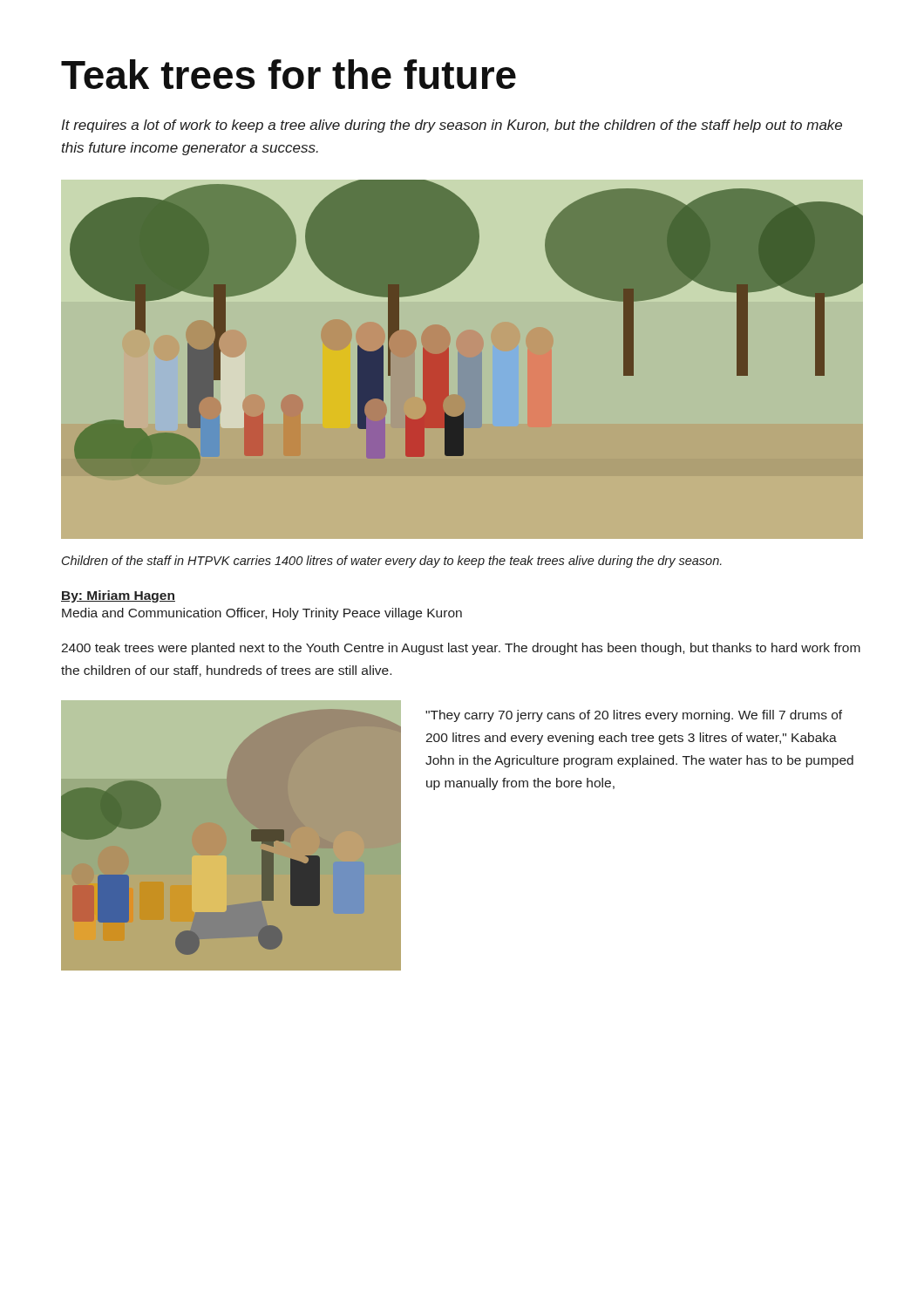924x1308 pixels.
Task: Click on the element starting "By: Miriam Hagen"
Action: point(118,595)
